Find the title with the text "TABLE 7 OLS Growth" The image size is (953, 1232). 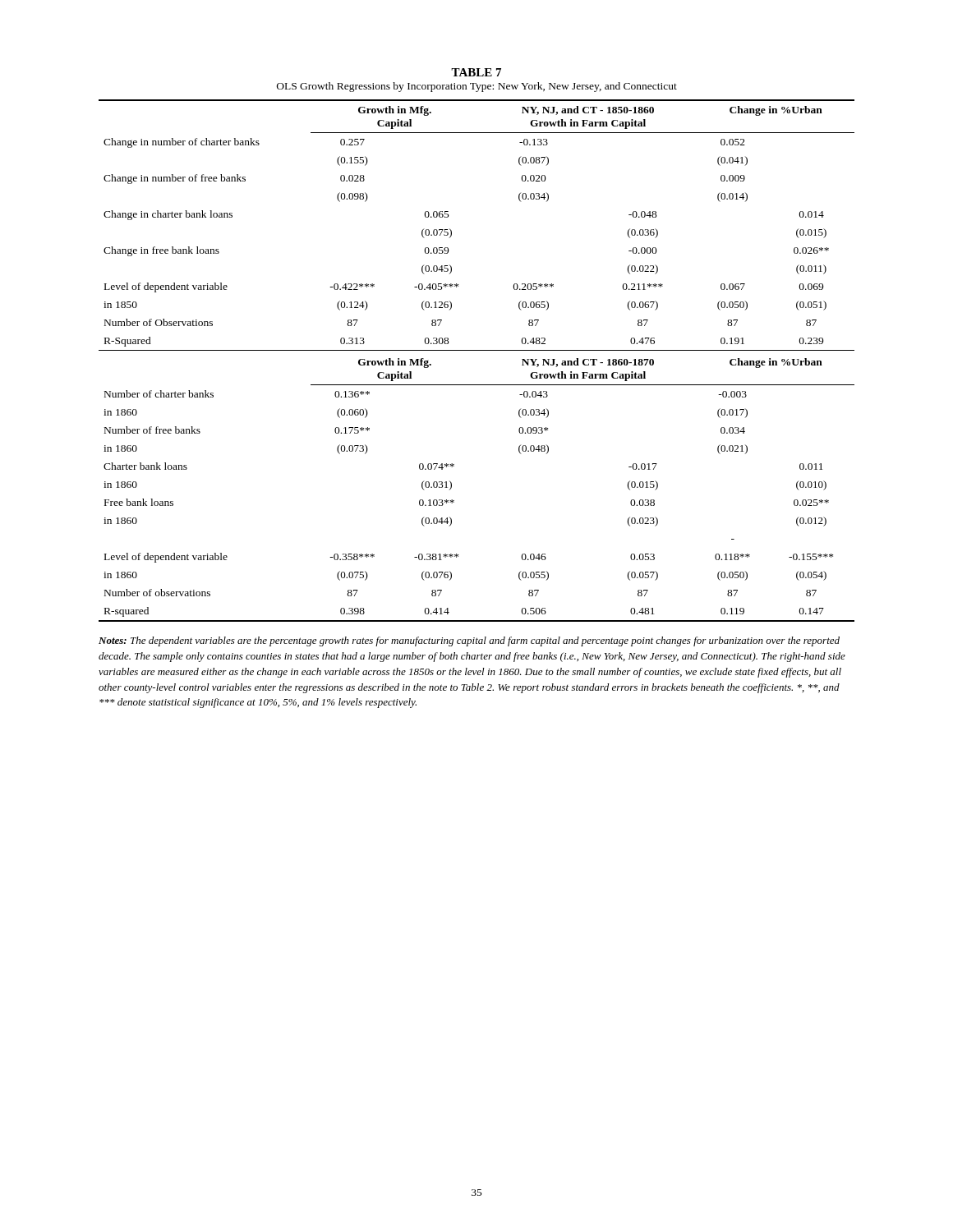[476, 79]
